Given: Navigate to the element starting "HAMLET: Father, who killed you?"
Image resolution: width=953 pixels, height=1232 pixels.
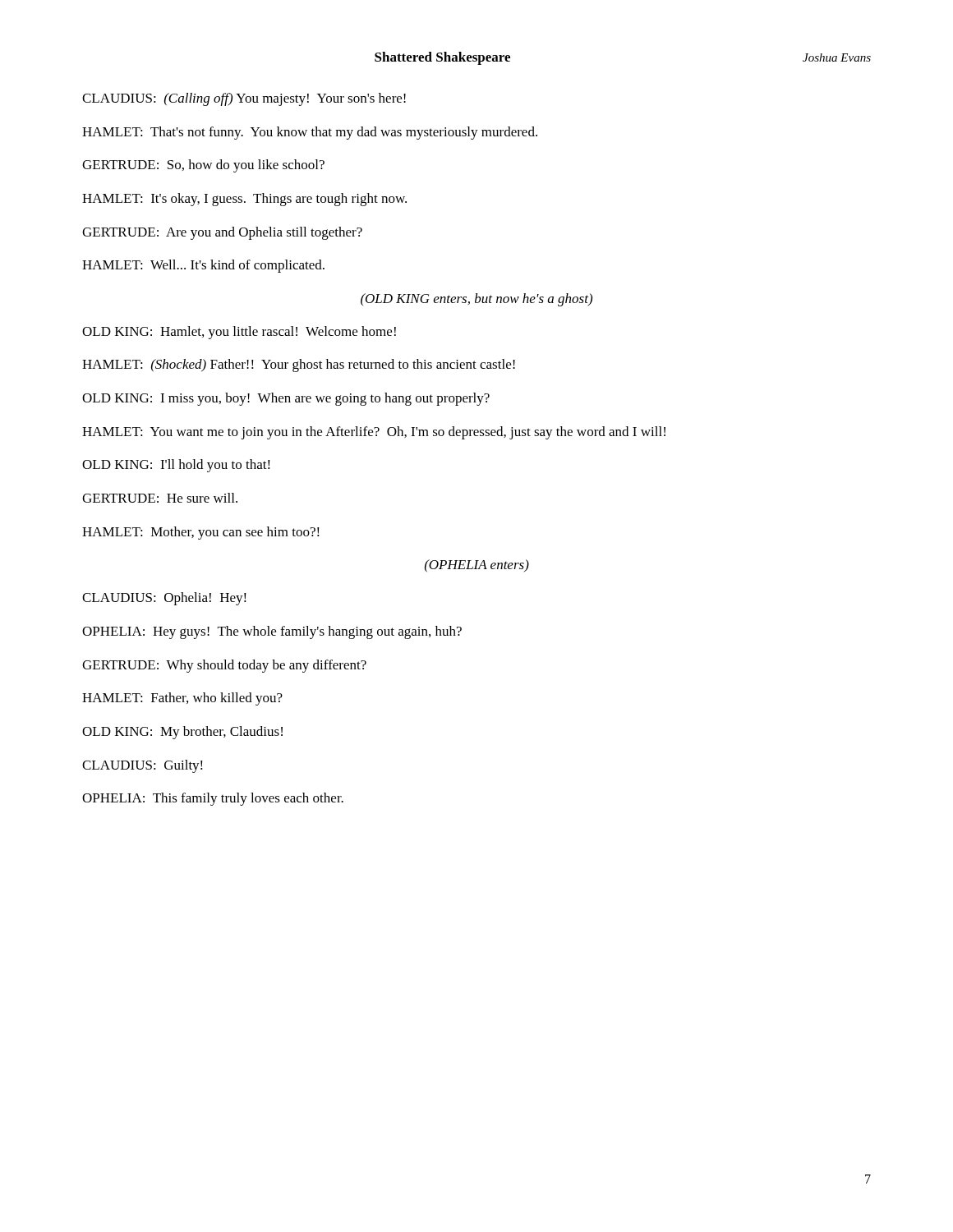Looking at the screenshot, I should click(x=182, y=698).
